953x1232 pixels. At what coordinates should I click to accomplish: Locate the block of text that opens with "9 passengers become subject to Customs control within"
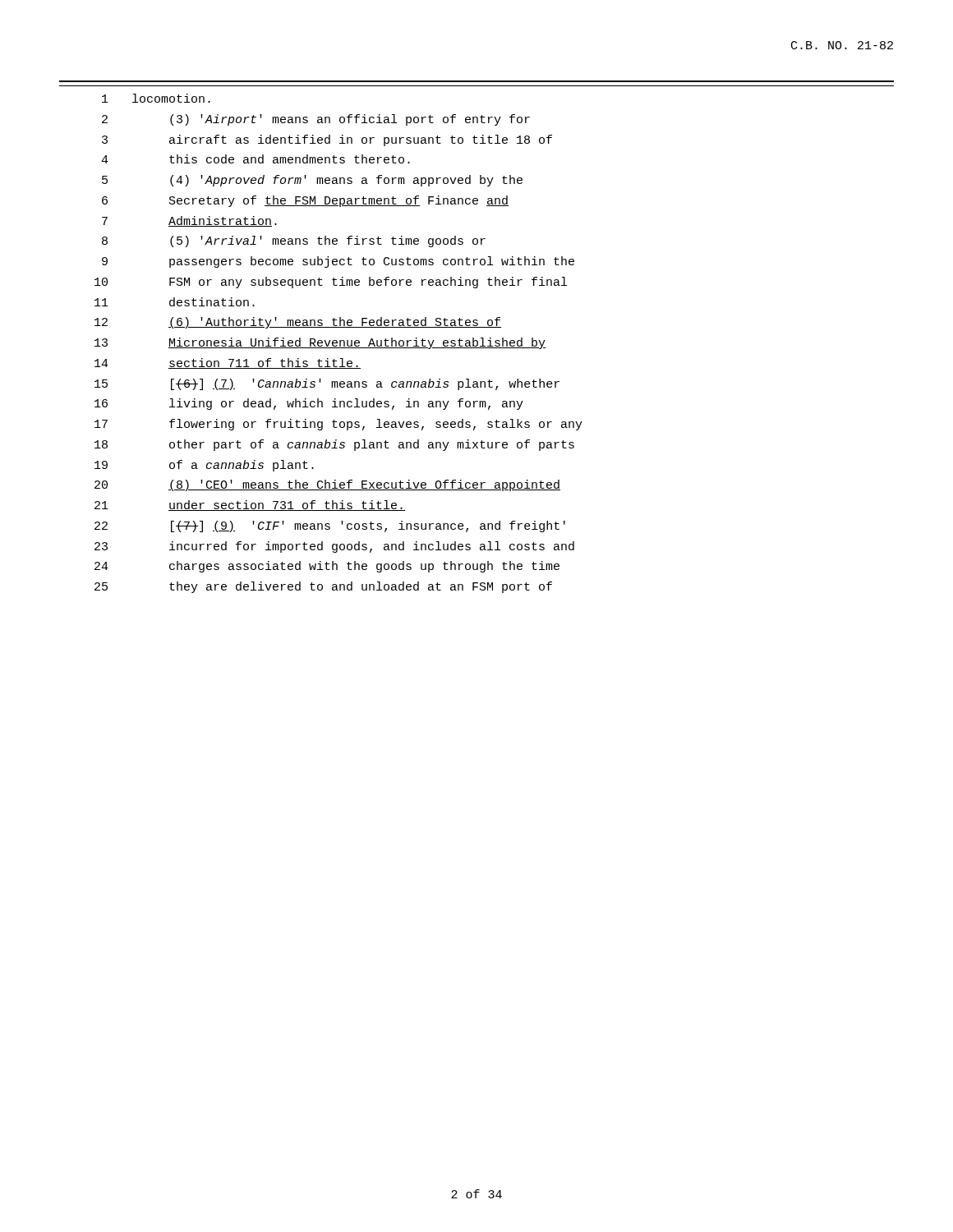coord(476,263)
